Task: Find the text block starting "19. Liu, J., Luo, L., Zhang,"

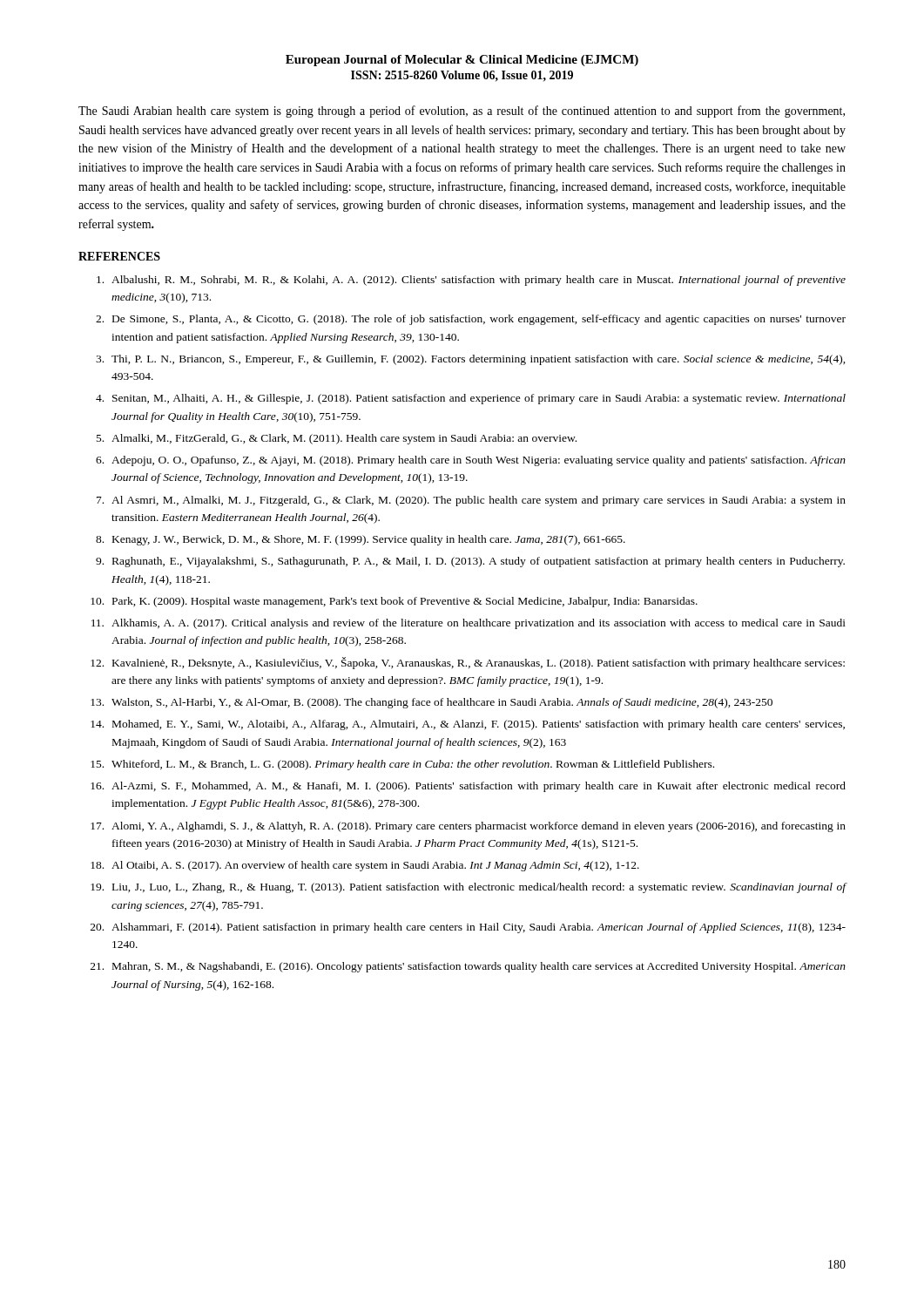Action: 462,896
